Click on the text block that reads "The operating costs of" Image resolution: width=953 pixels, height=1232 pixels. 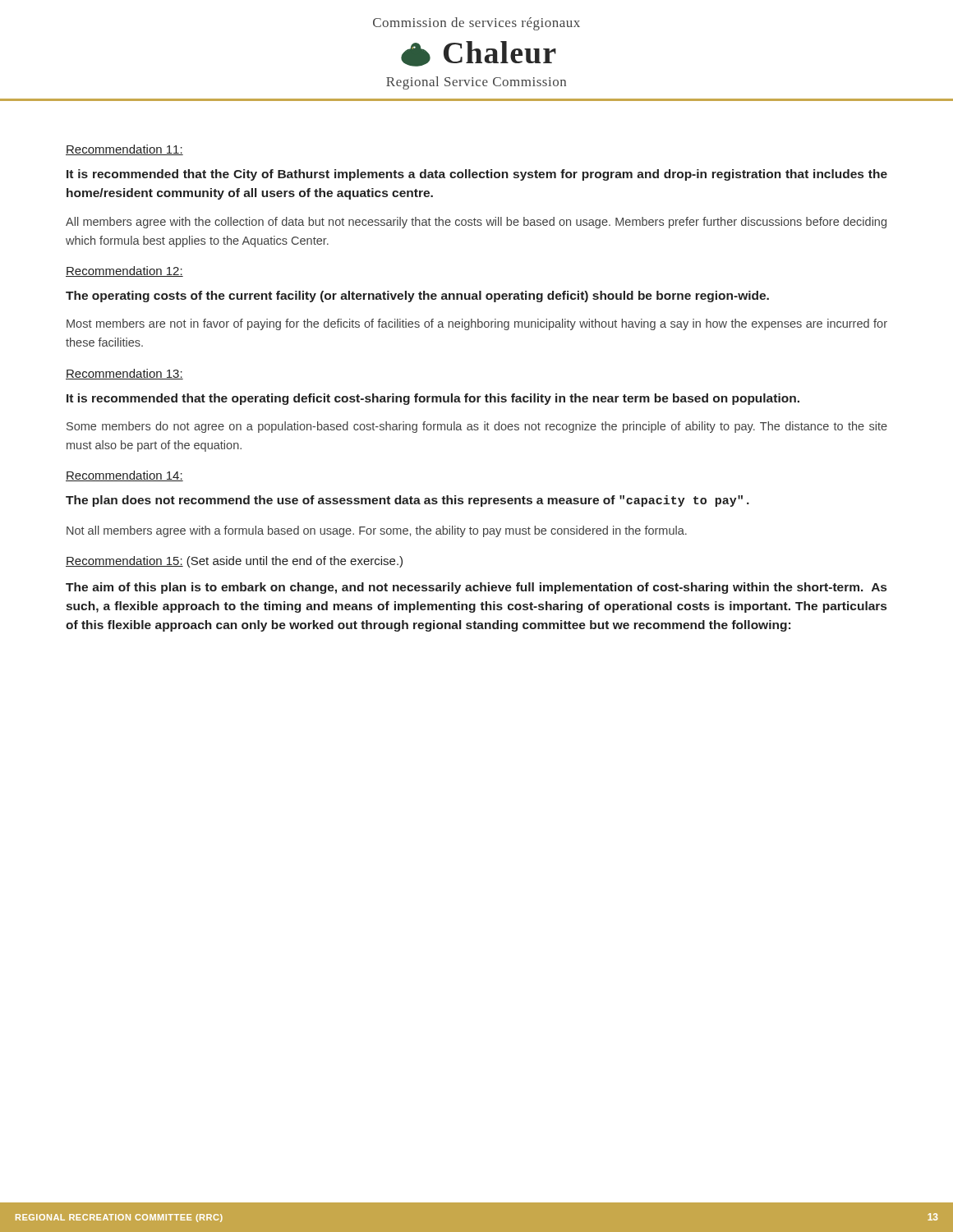tap(418, 295)
